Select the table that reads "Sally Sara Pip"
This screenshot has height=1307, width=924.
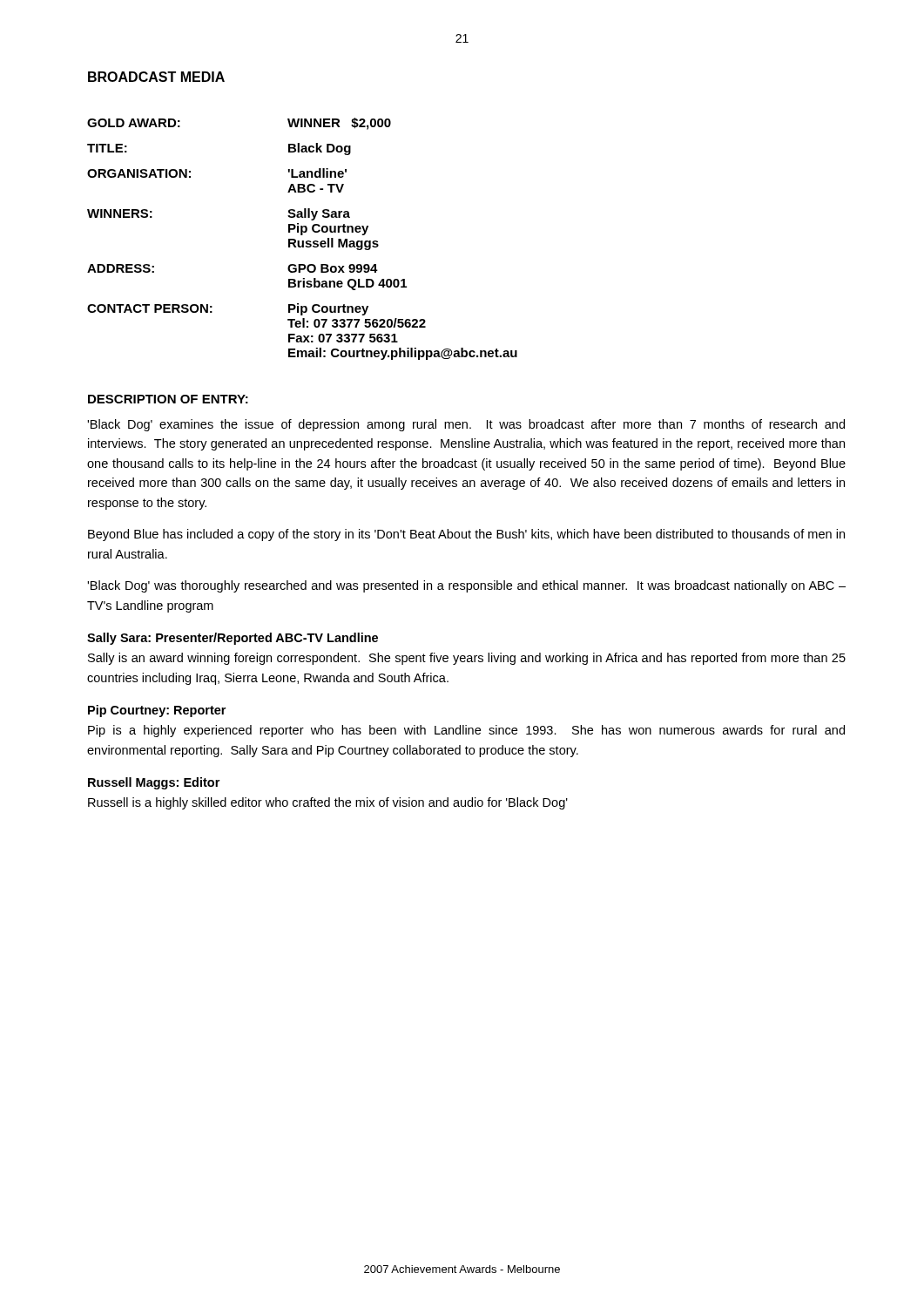466,237
